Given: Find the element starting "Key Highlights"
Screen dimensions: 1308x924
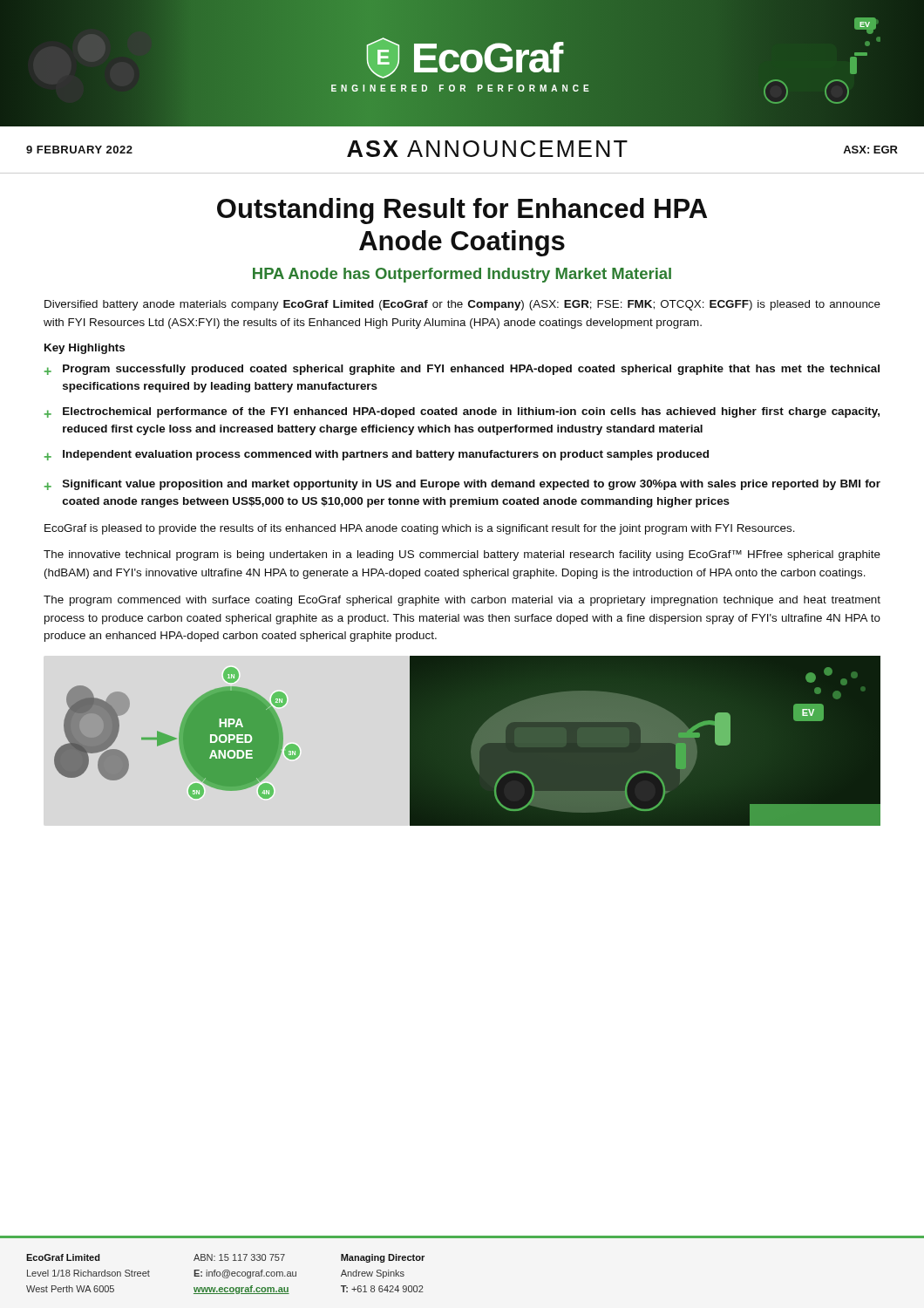Looking at the screenshot, I should pyautogui.click(x=84, y=347).
